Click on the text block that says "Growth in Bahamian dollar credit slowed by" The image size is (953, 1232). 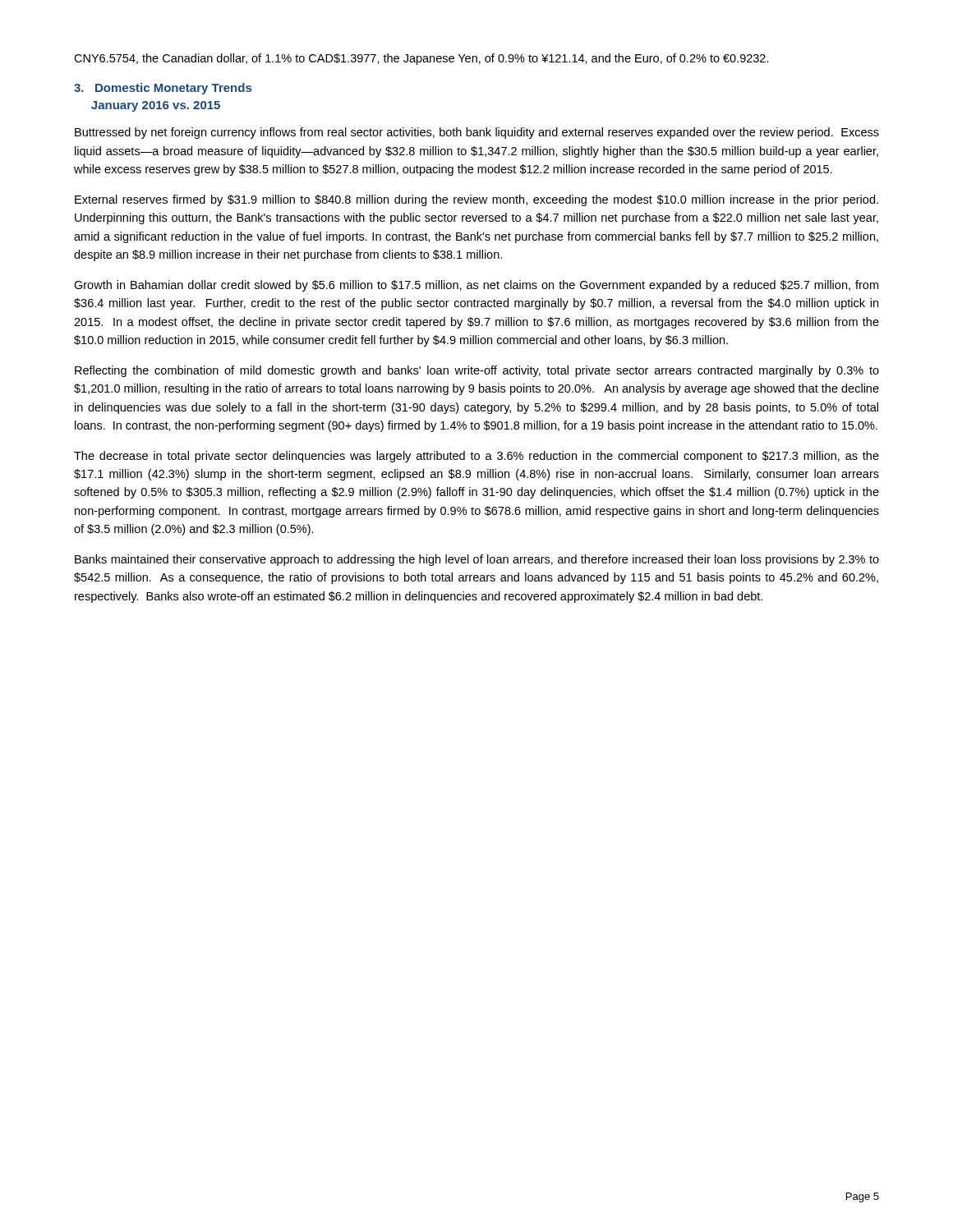[476, 312]
